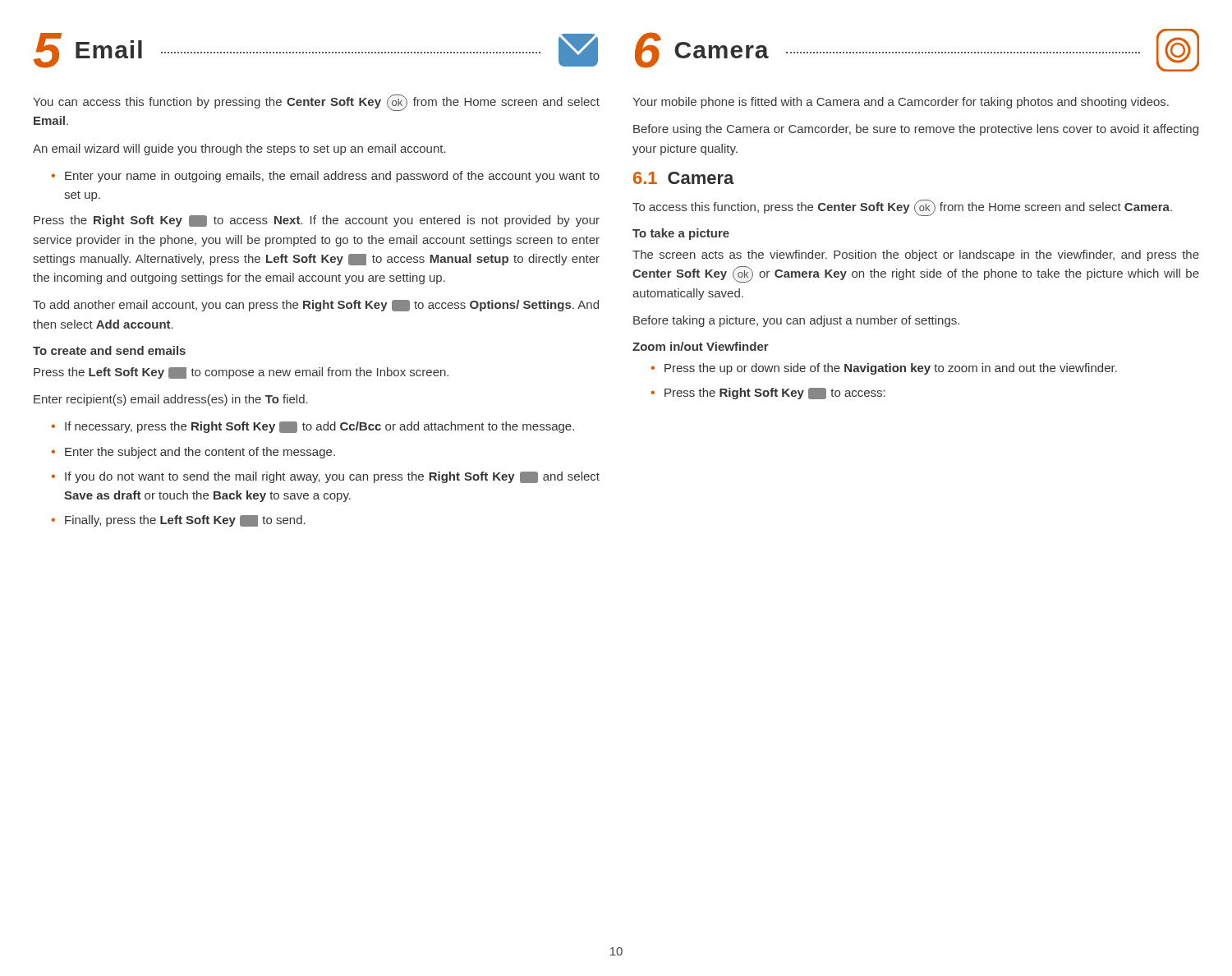The image size is (1232, 976).
Task: Point to the block beginning "Before taking a picture, you can adjust"
Action: pyautogui.click(x=796, y=320)
